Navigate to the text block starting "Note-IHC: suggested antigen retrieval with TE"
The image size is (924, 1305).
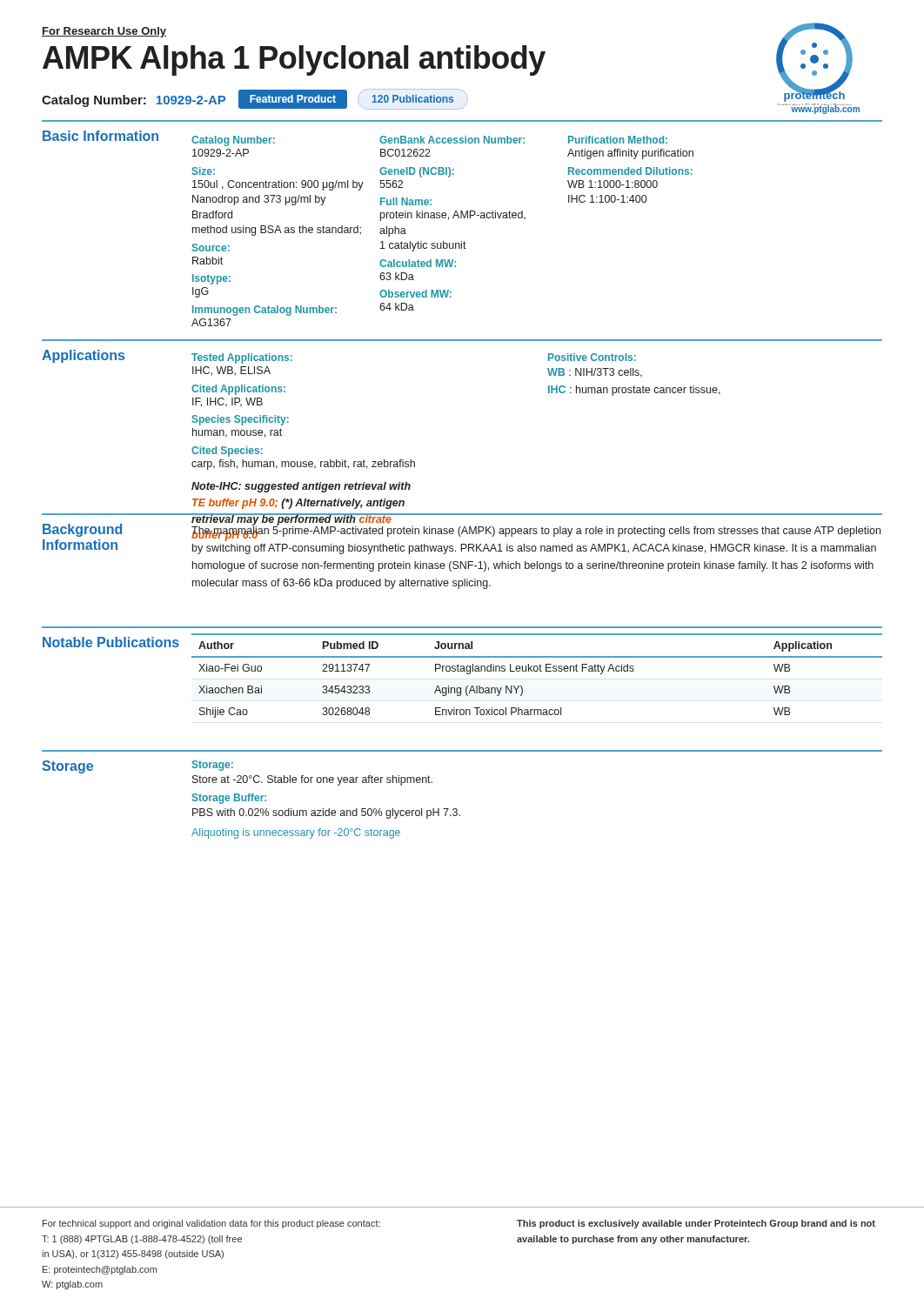pos(301,511)
